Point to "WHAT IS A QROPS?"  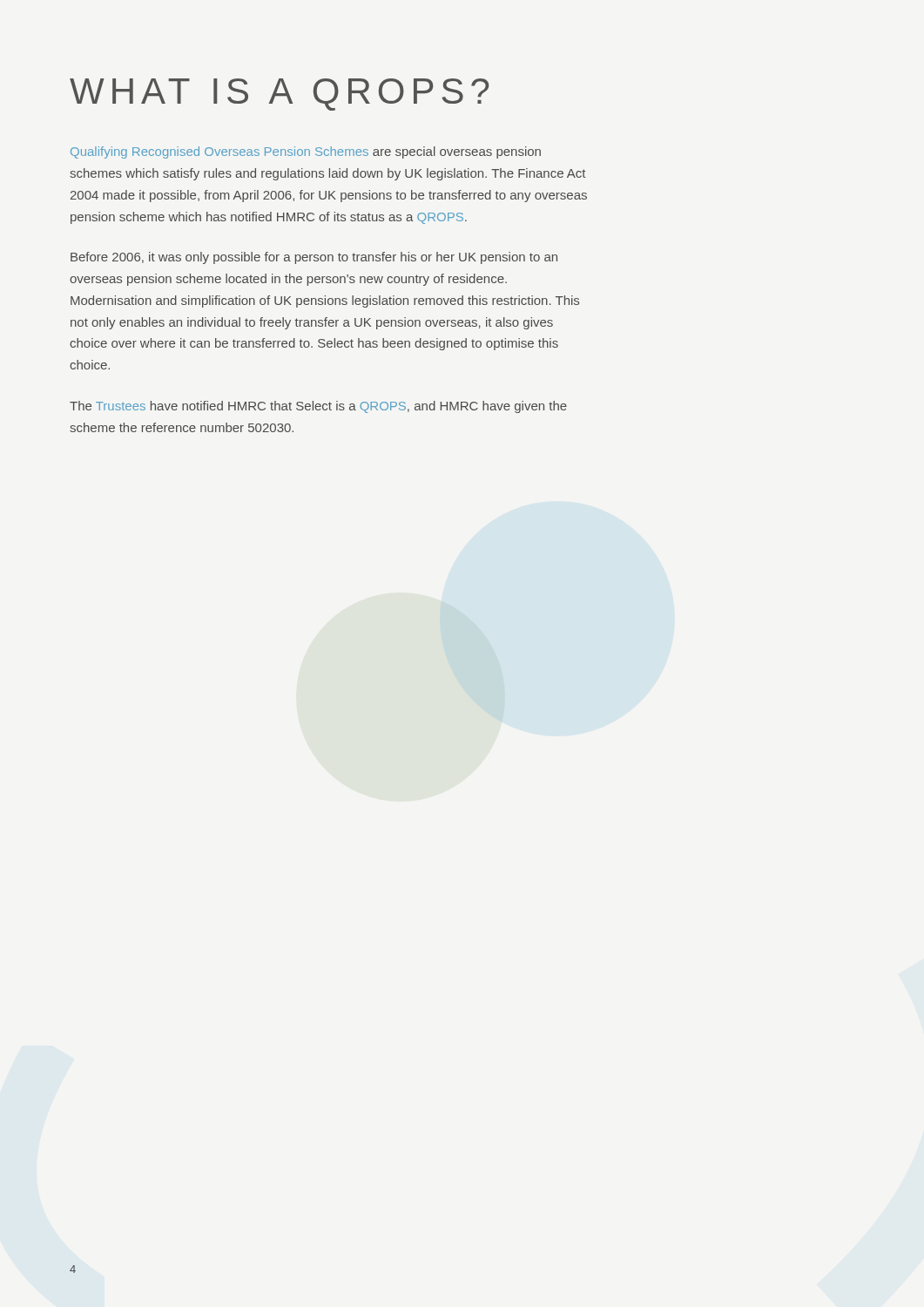click(x=283, y=91)
